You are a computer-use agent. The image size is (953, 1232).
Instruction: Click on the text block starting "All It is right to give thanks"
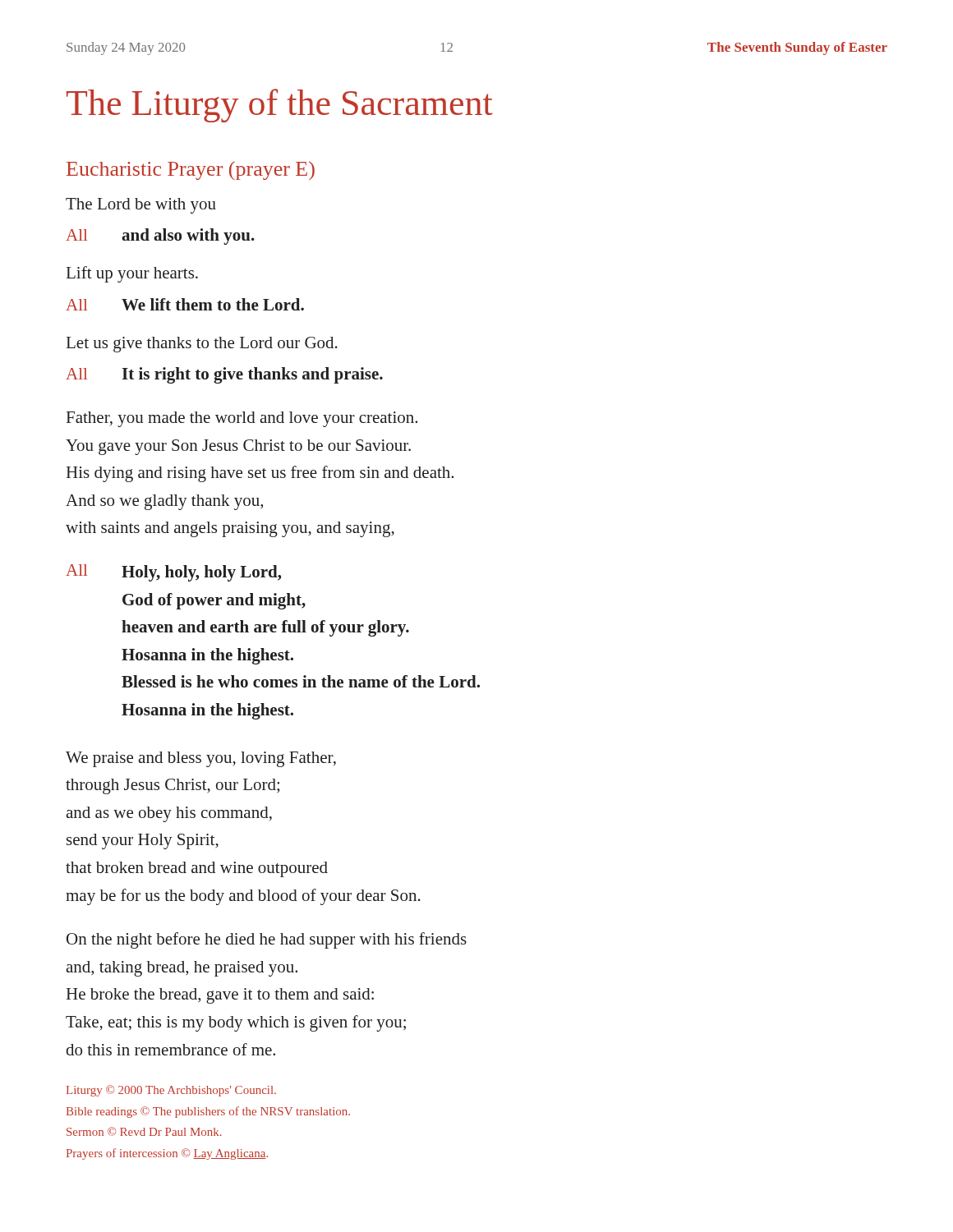pyautogui.click(x=225, y=374)
